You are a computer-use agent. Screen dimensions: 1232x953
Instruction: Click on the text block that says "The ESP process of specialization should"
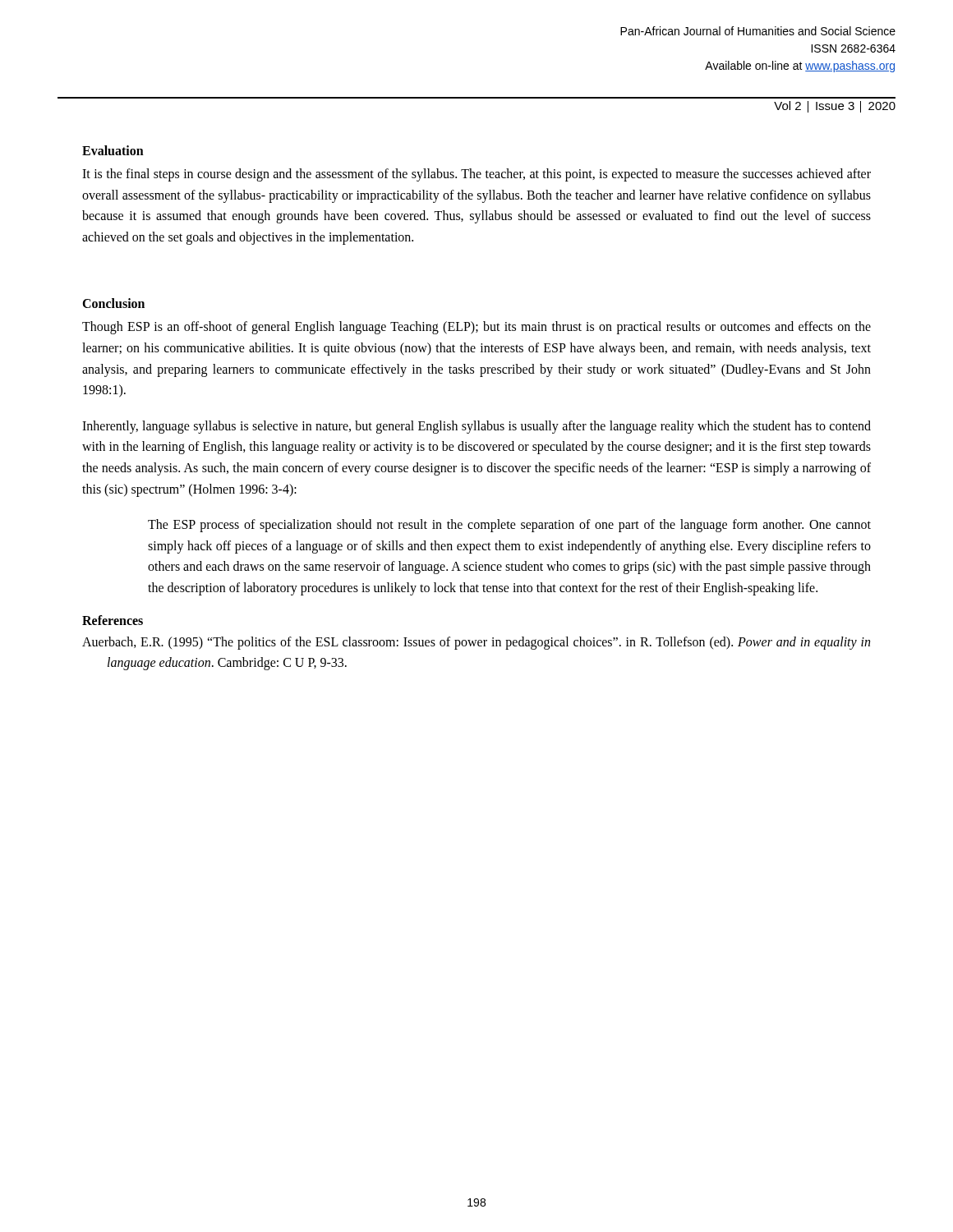(509, 556)
